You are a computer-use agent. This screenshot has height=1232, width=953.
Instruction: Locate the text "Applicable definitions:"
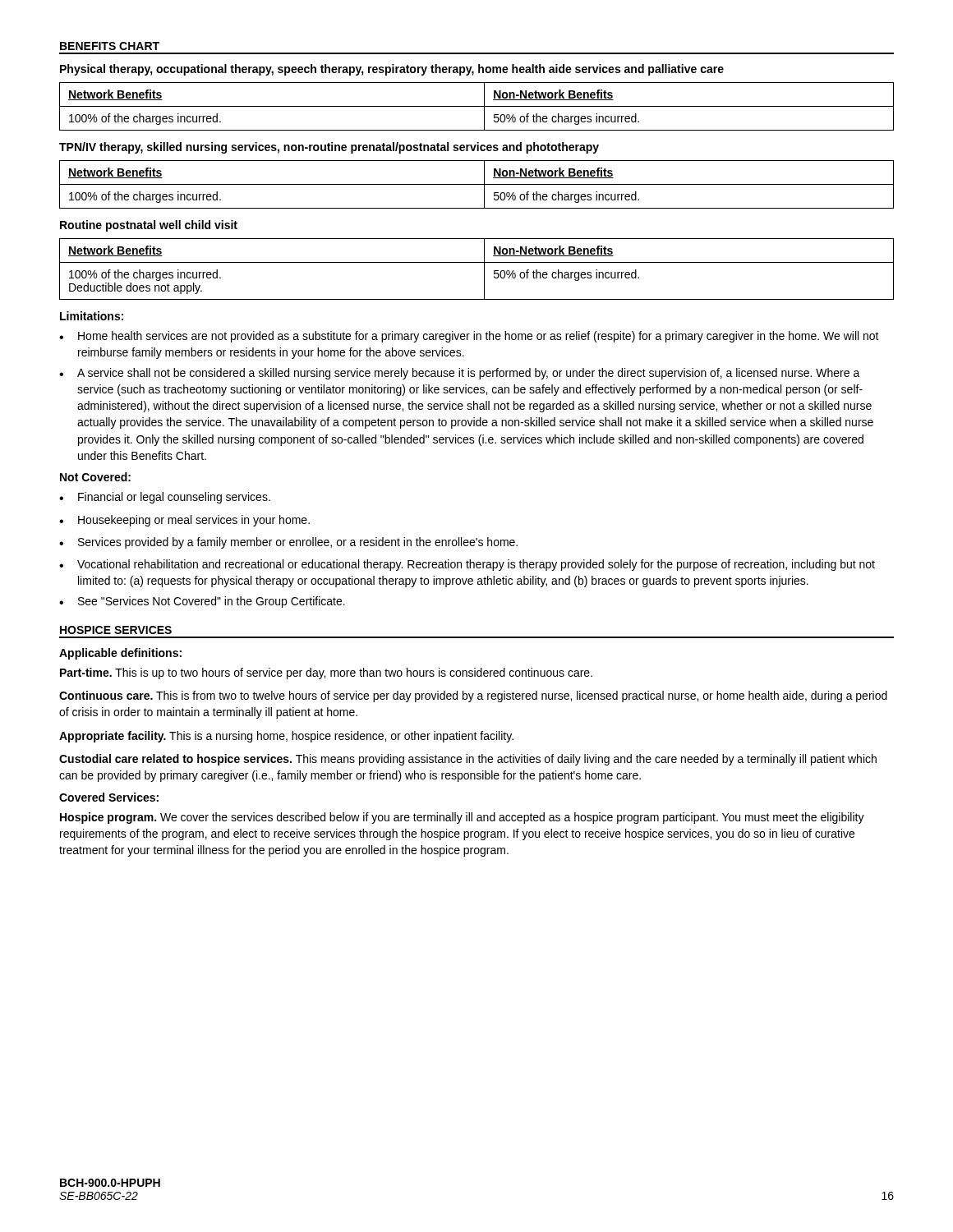[121, 653]
